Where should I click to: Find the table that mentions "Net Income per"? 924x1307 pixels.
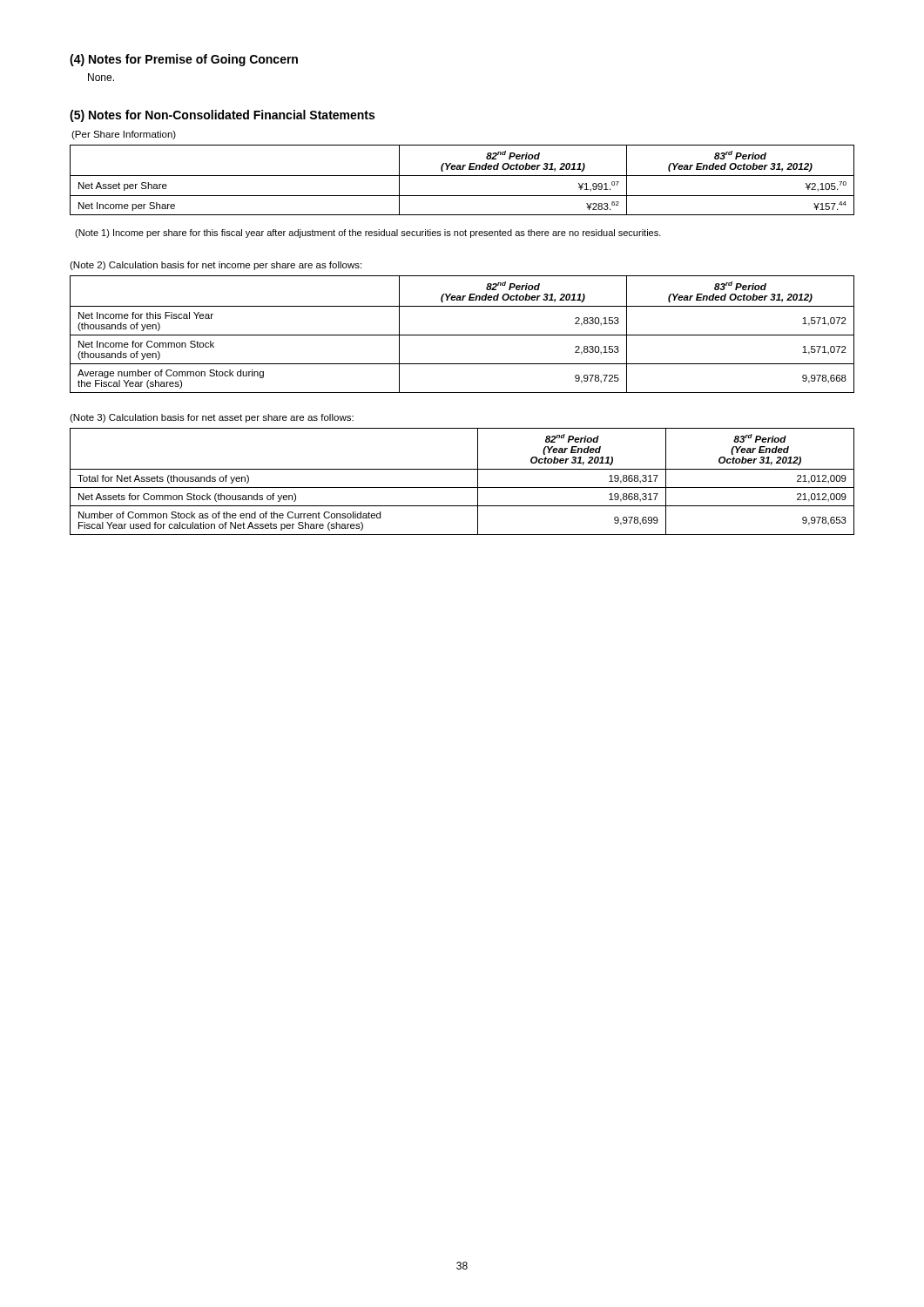click(462, 180)
